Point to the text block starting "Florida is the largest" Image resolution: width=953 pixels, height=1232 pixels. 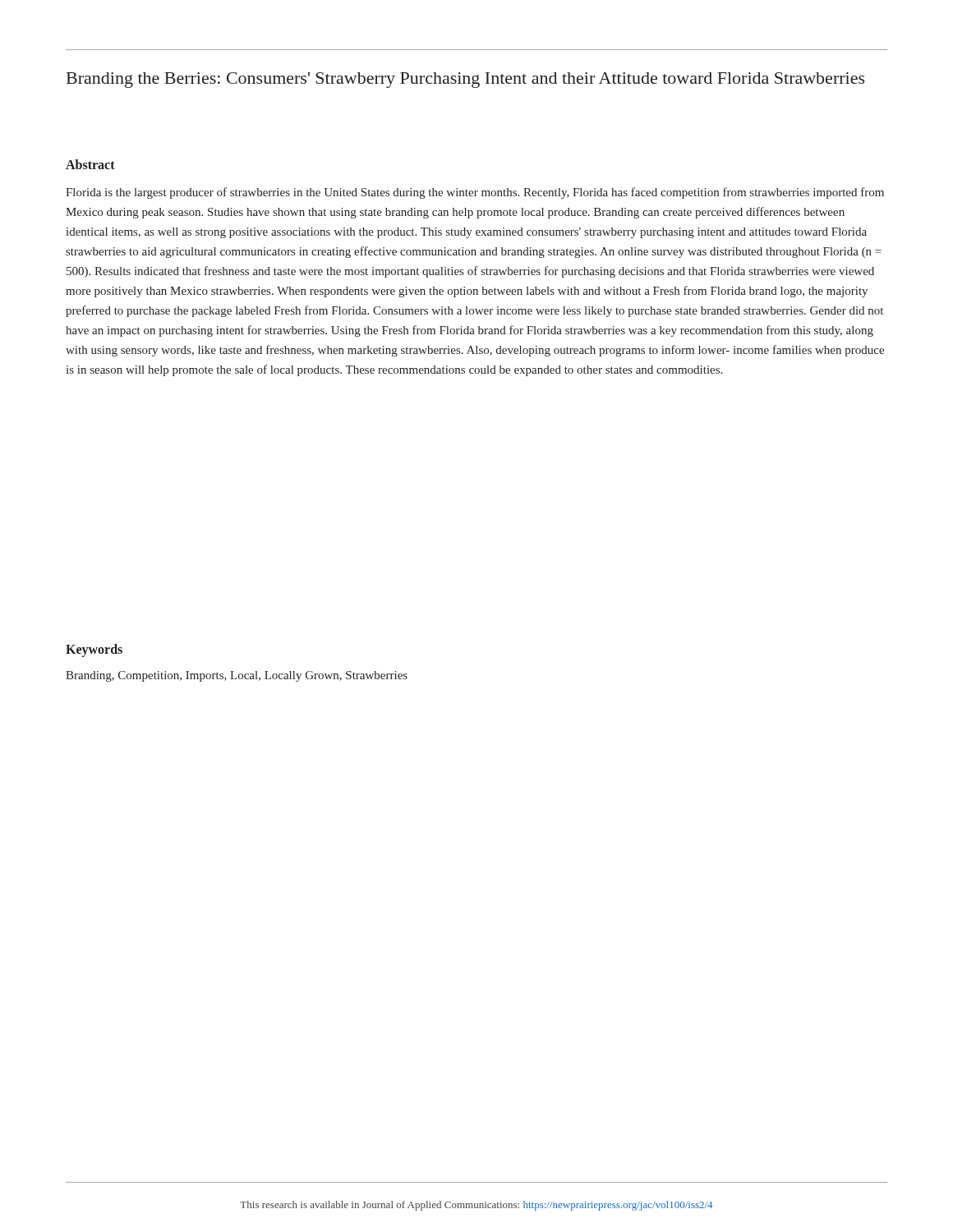click(x=475, y=281)
